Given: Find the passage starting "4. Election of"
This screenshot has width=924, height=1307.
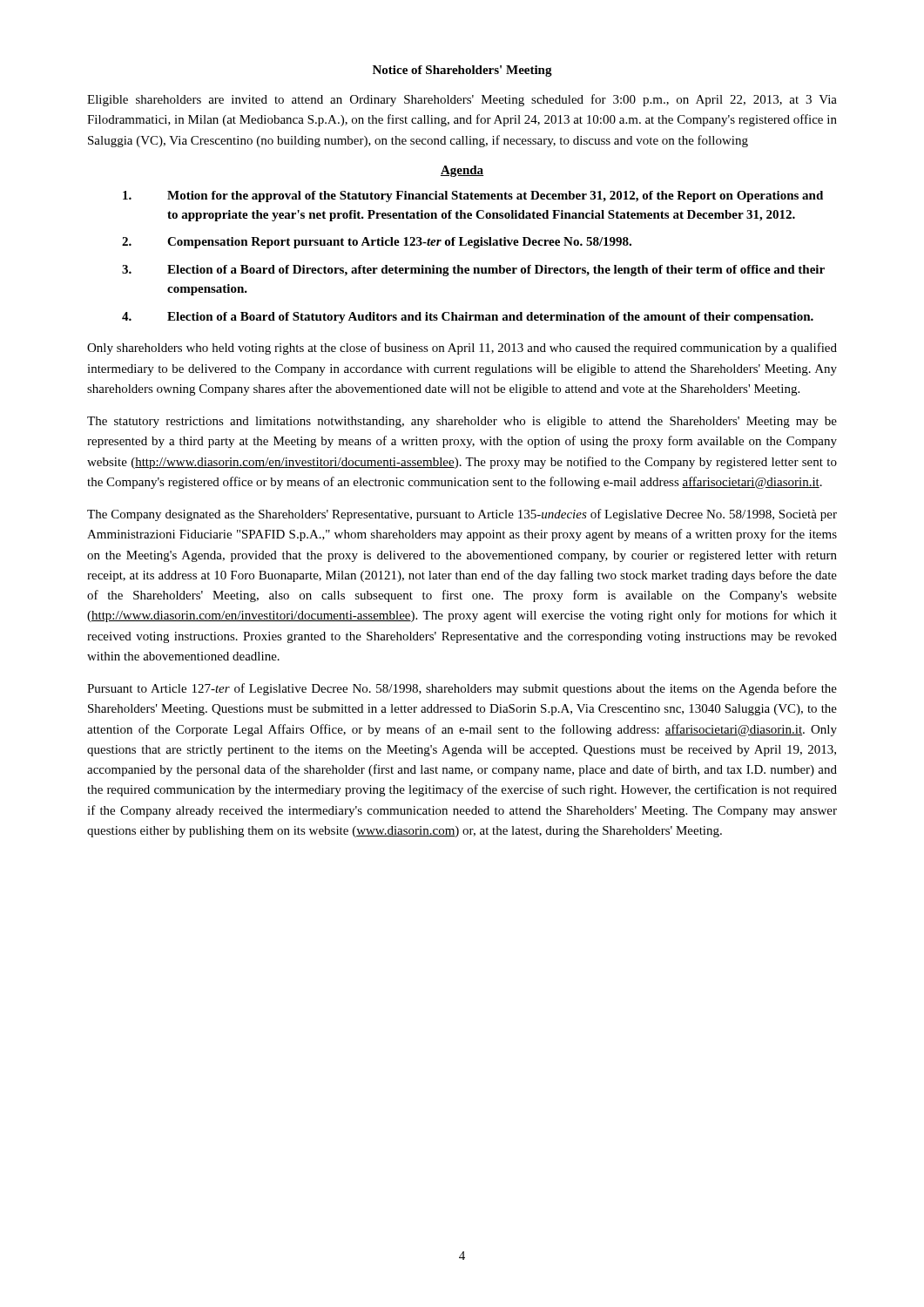Looking at the screenshot, I should point(462,317).
